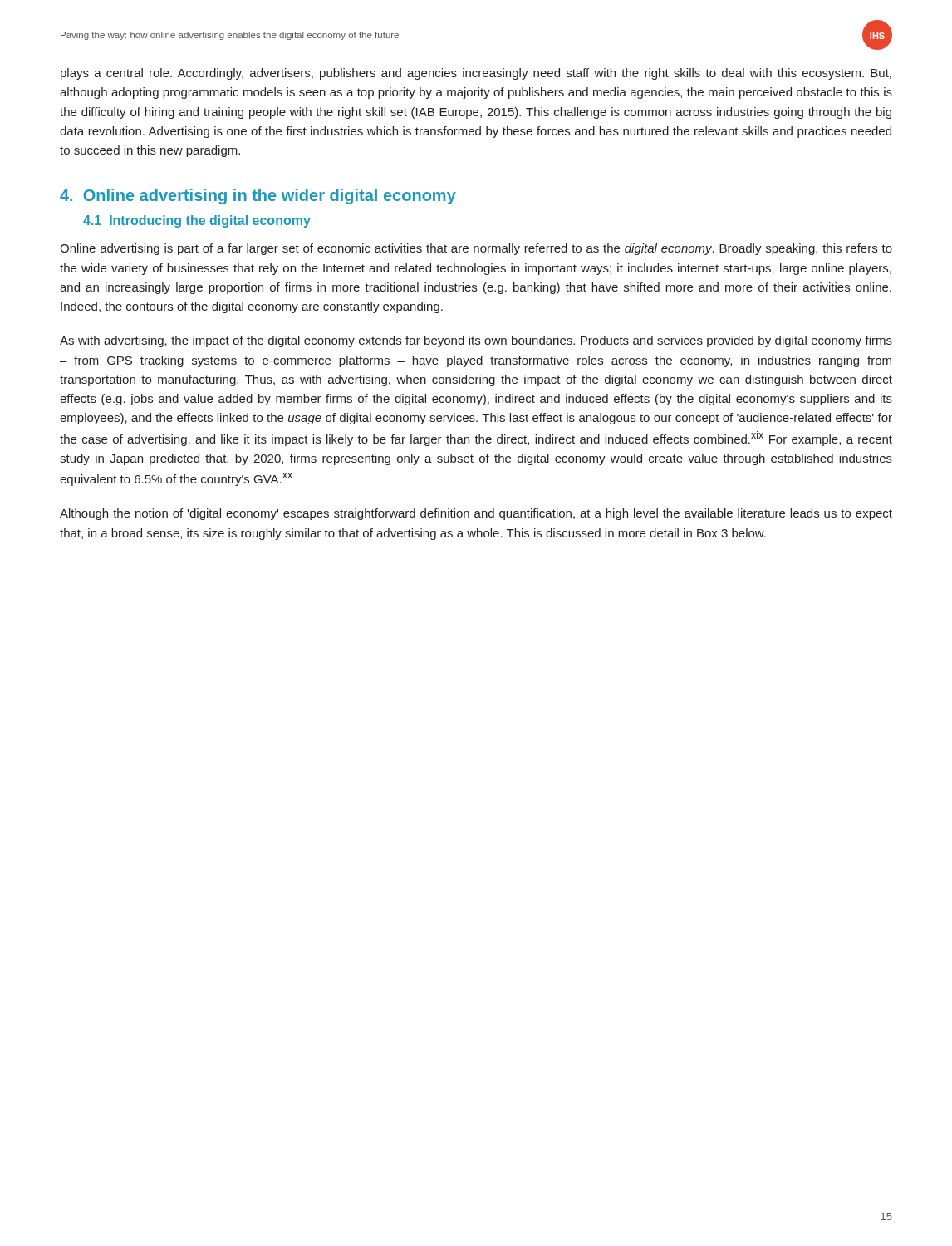Screen dimensions: 1246x952
Task: Select the text block with the text "Online advertising is part of a far larger"
Action: 476,277
